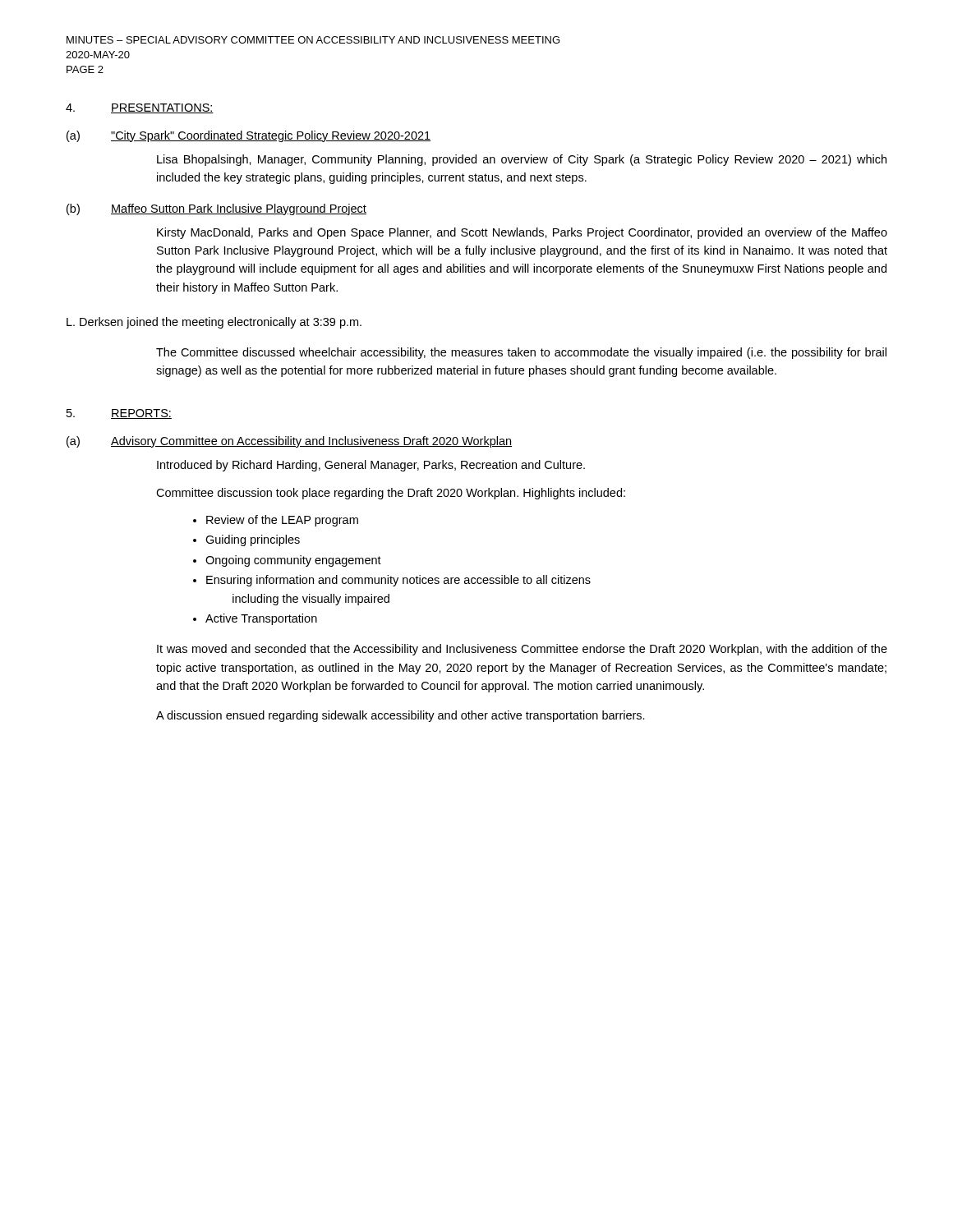Select the text block that reads "Lisa Bhopalsingh, Manager,"
The width and height of the screenshot is (953, 1232).
[522, 168]
